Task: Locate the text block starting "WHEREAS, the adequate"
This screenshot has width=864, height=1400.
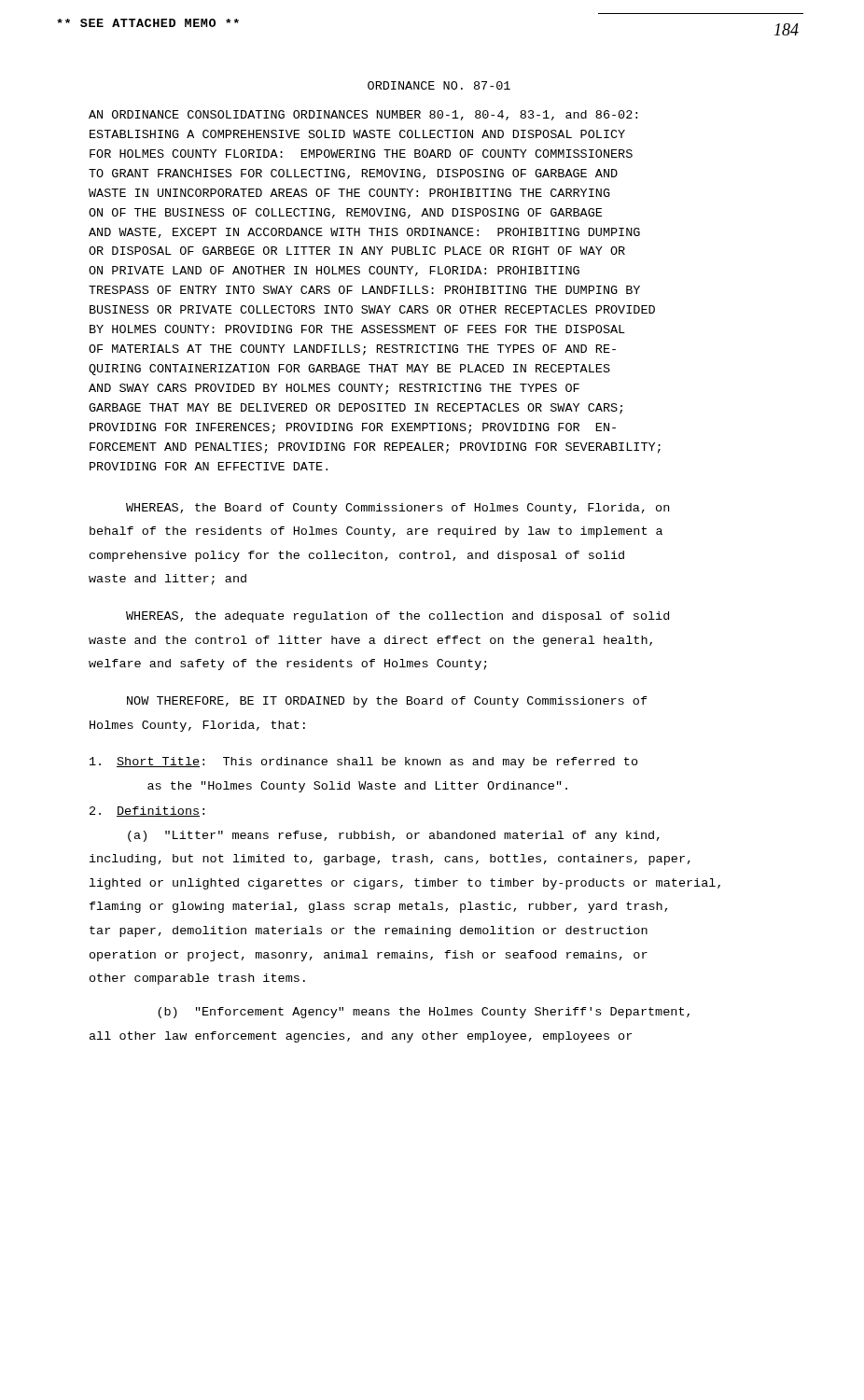Action: coord(379,640)
